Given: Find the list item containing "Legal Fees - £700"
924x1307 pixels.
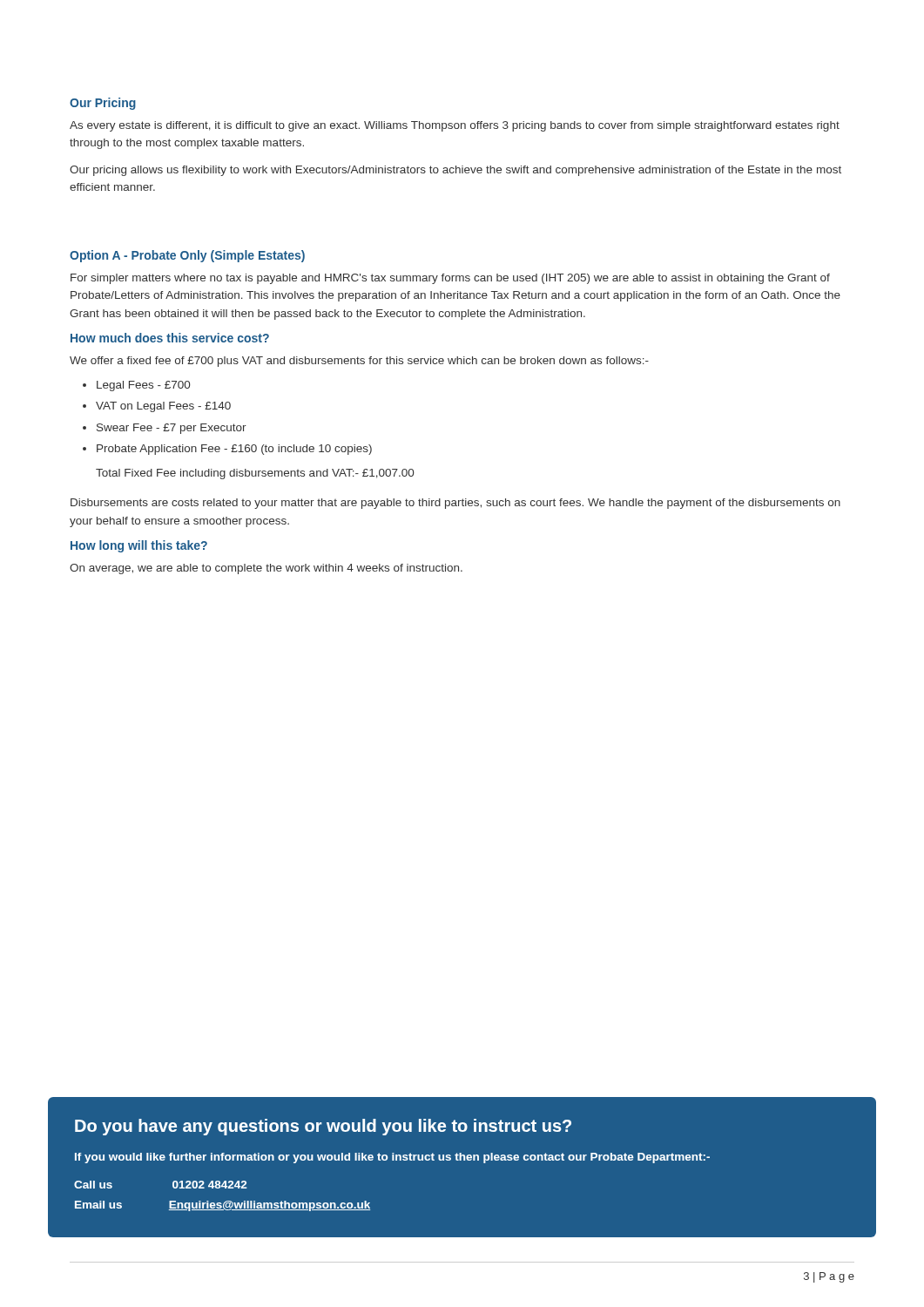Looking at the screenshot, I should click(143, 385).
